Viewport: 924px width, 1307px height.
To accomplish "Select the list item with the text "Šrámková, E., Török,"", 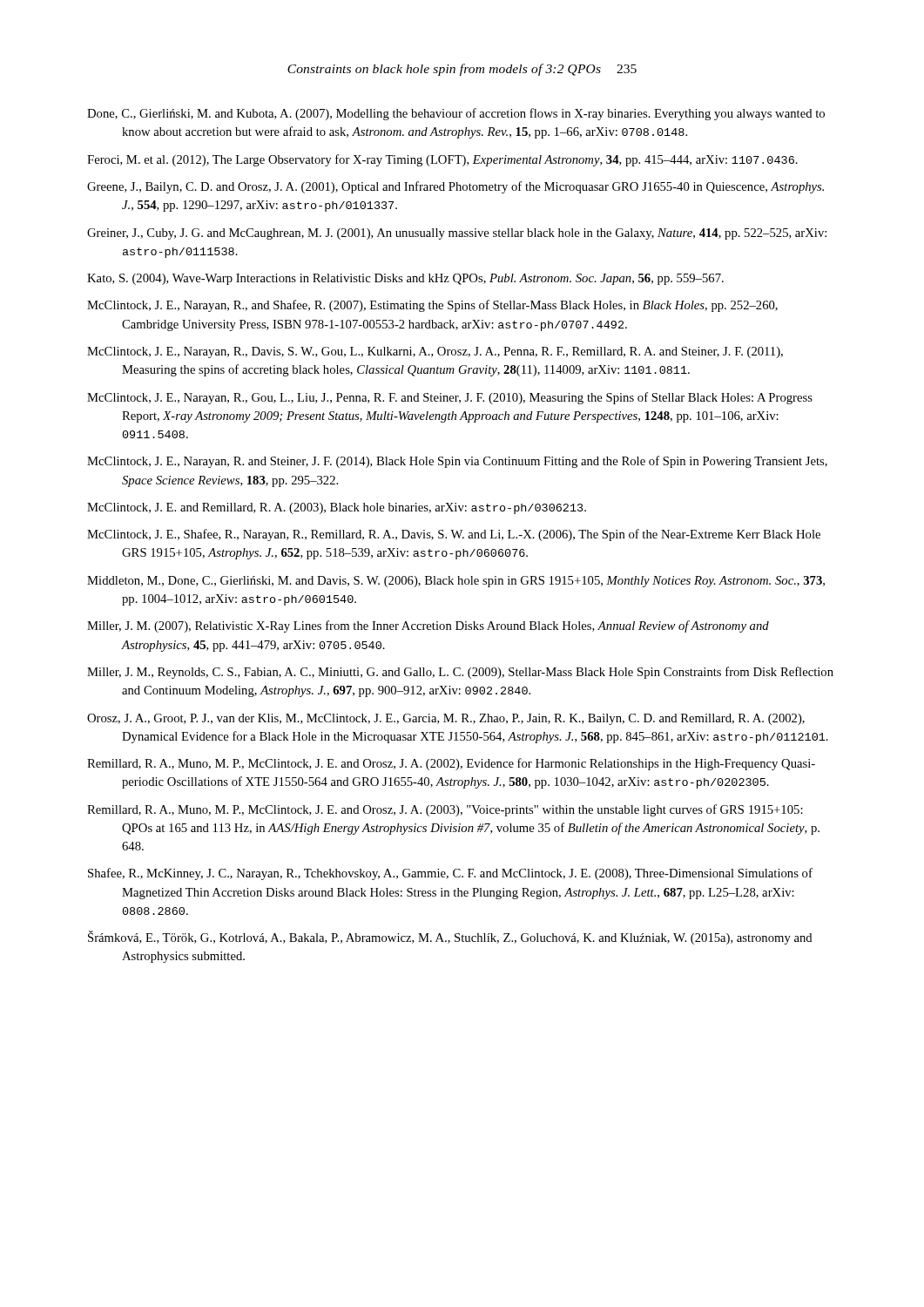I will (x=450, y=947).
